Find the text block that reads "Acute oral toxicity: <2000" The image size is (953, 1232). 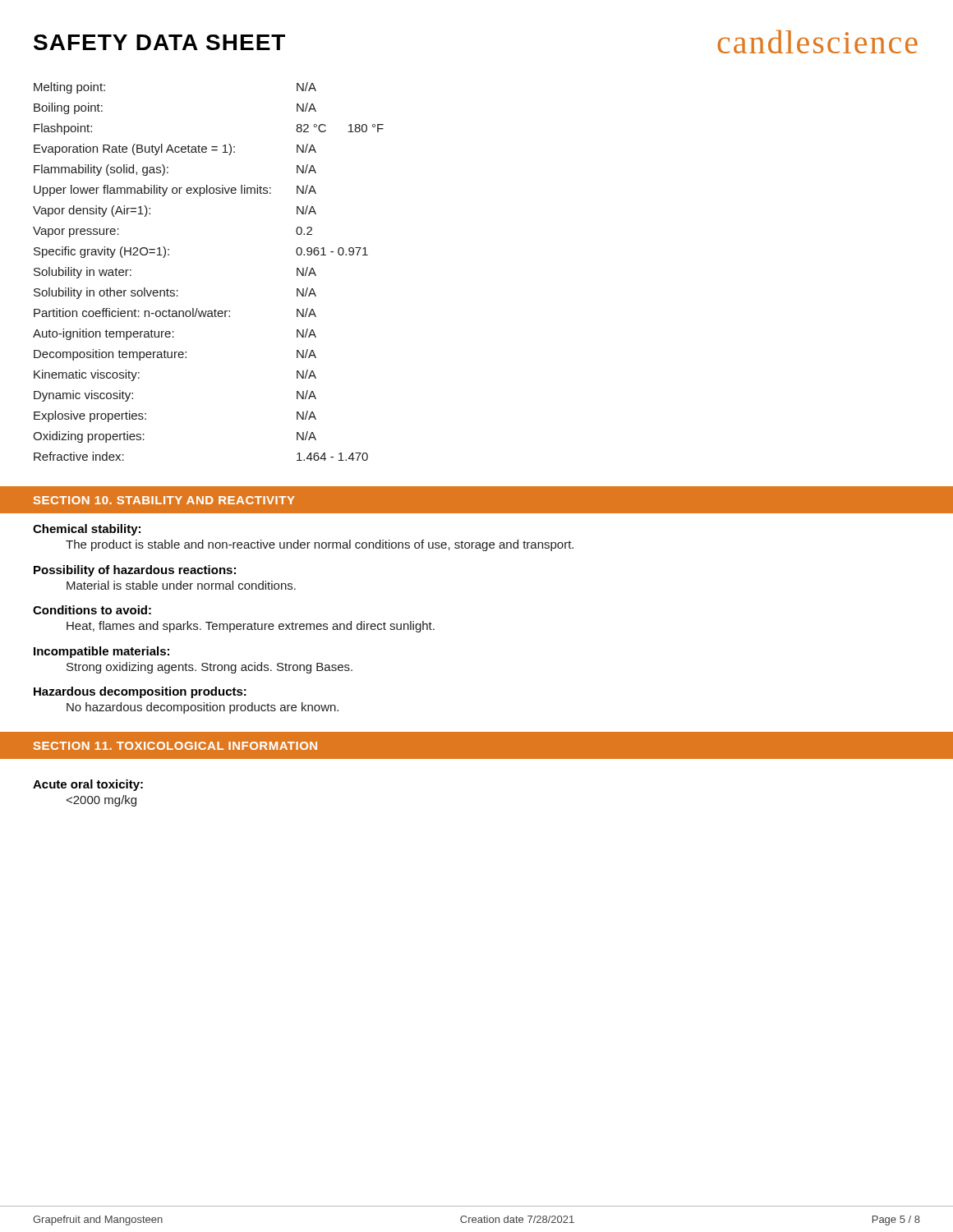pyautogui.click(x=88, y=785)
